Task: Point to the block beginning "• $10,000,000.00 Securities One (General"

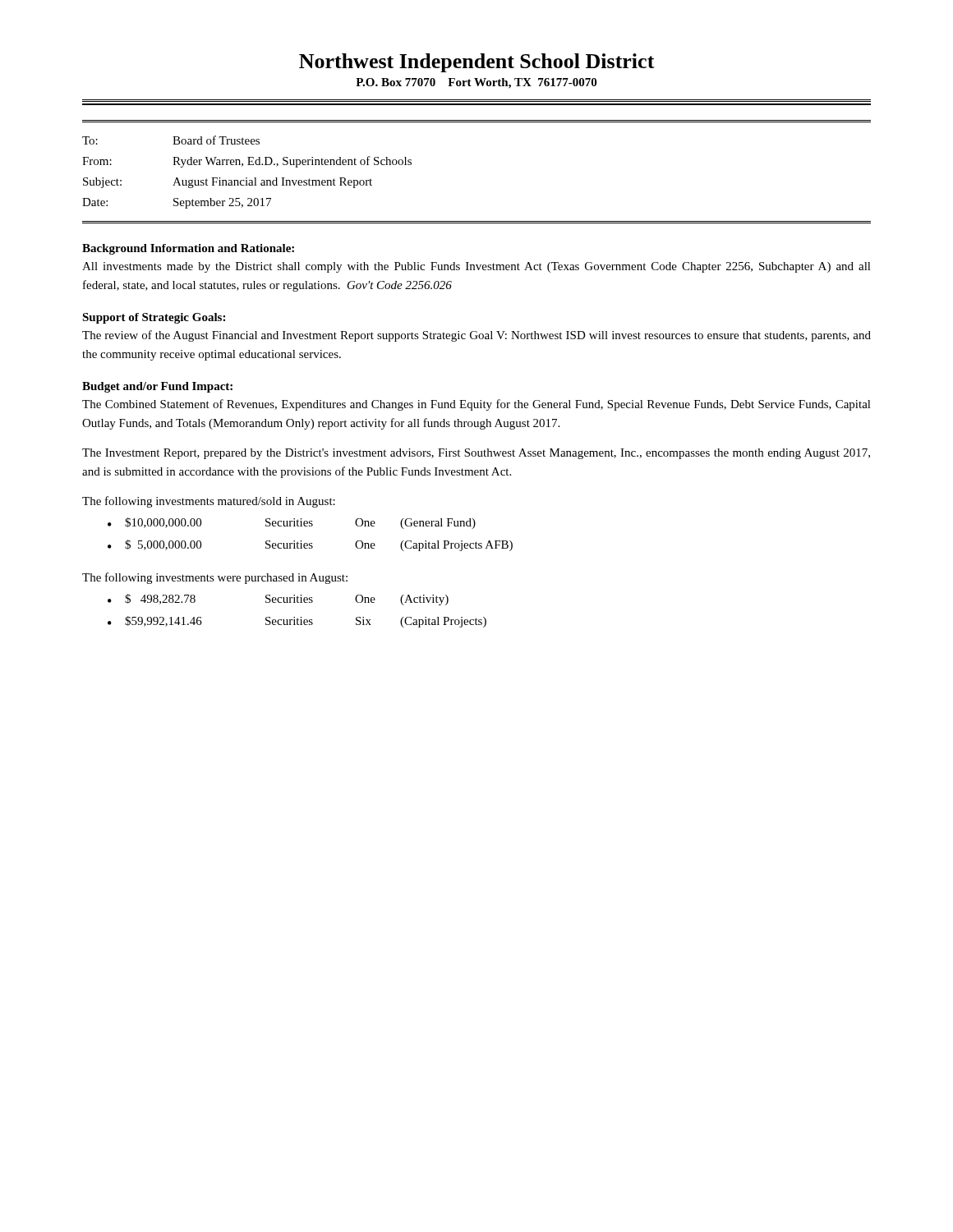Action: (x=292, y=523)
